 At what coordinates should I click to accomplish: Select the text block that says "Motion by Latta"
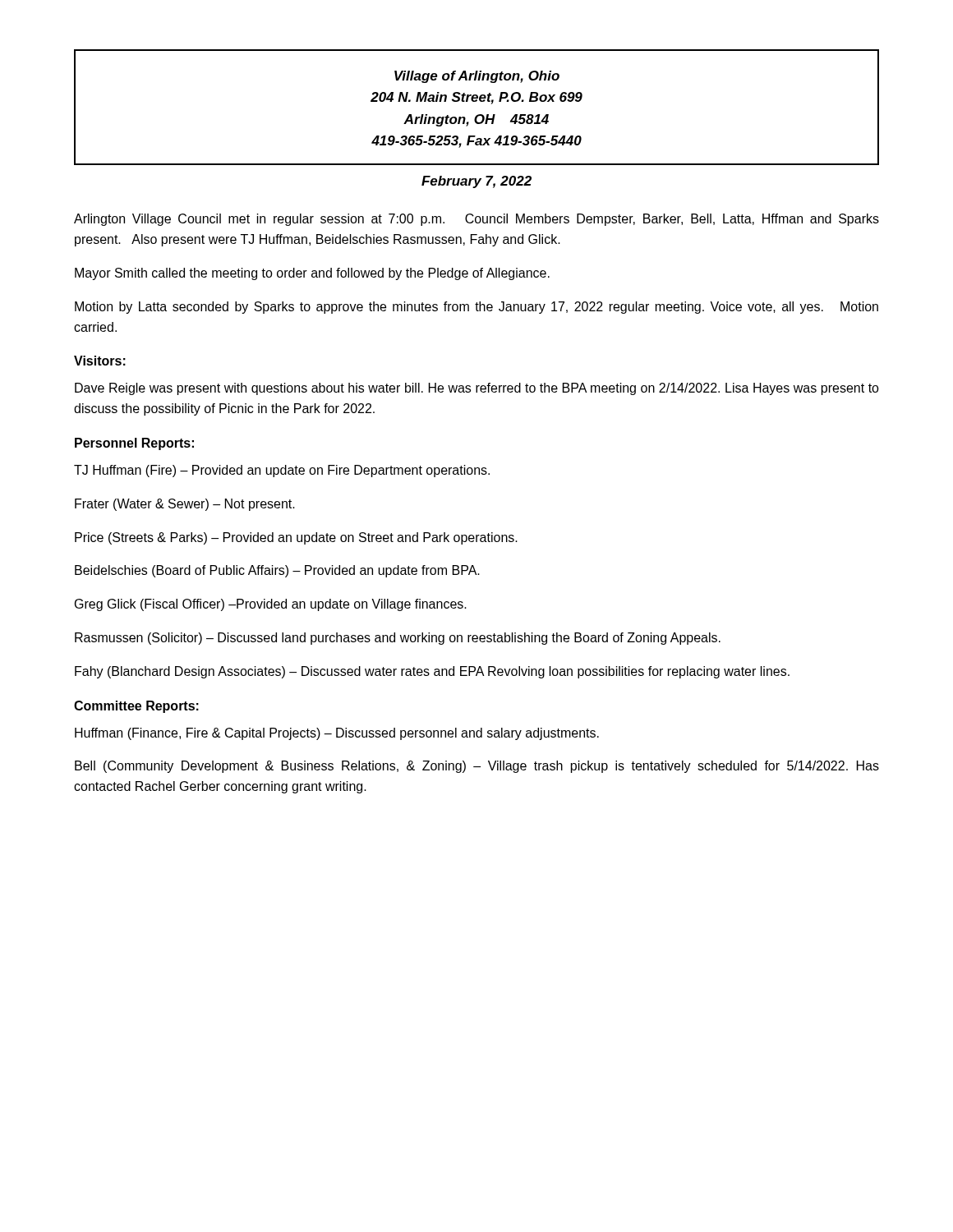pos(476,317)
